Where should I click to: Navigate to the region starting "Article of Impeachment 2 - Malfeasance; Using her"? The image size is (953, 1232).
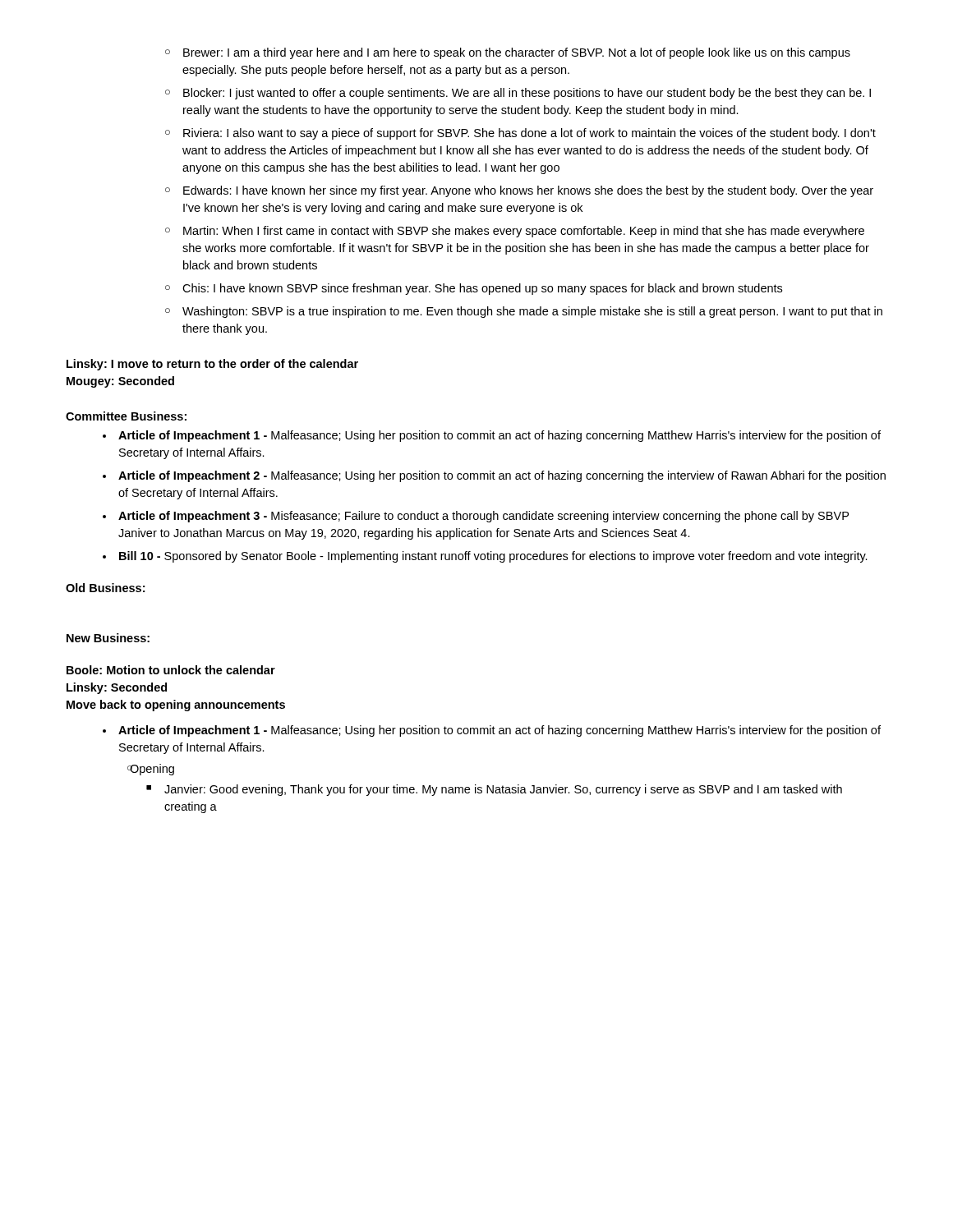[x=502, y=484]
